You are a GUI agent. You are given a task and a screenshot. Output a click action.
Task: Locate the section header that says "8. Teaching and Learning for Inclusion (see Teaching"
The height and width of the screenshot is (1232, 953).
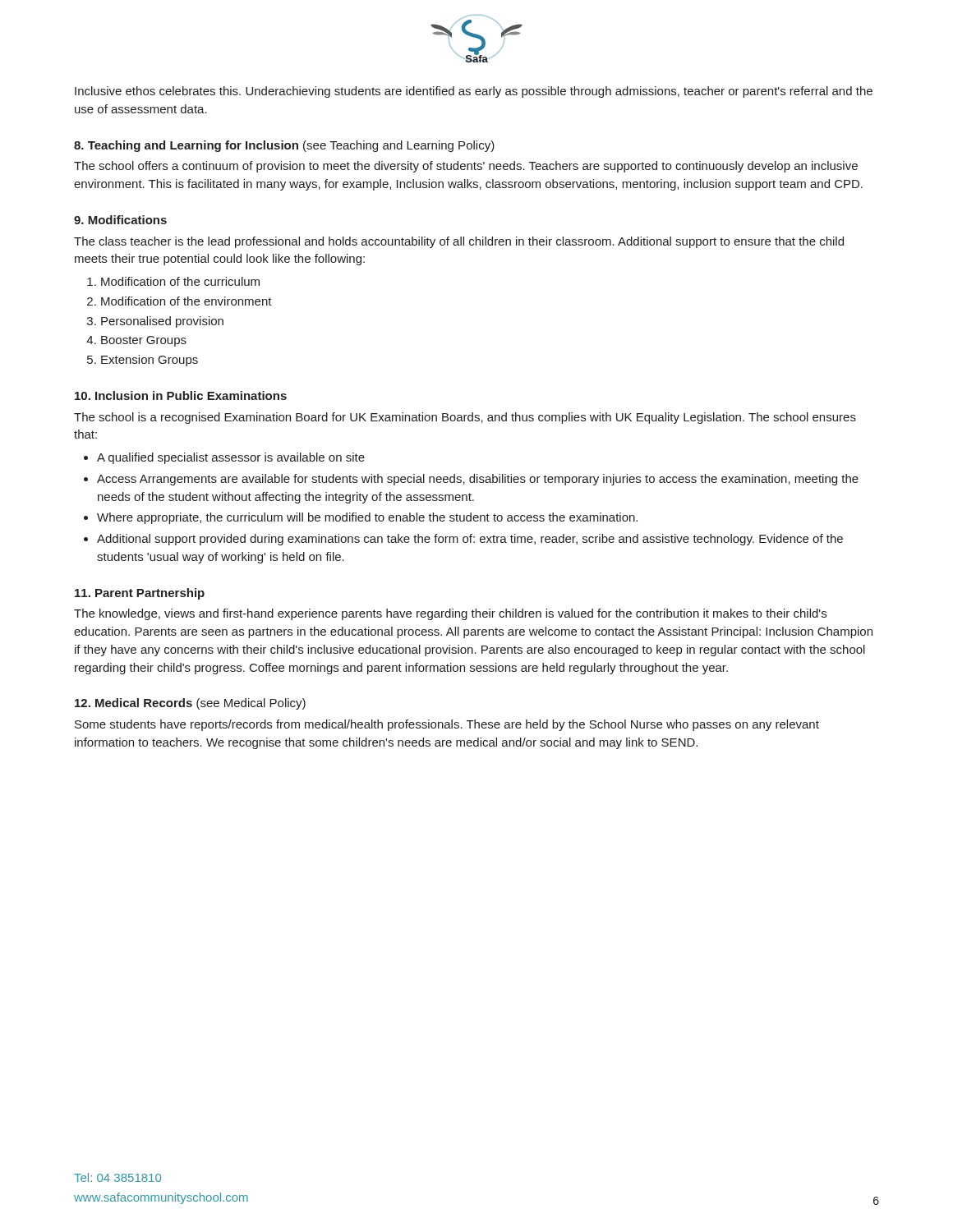pyautogui.click(x=284, y=145)
